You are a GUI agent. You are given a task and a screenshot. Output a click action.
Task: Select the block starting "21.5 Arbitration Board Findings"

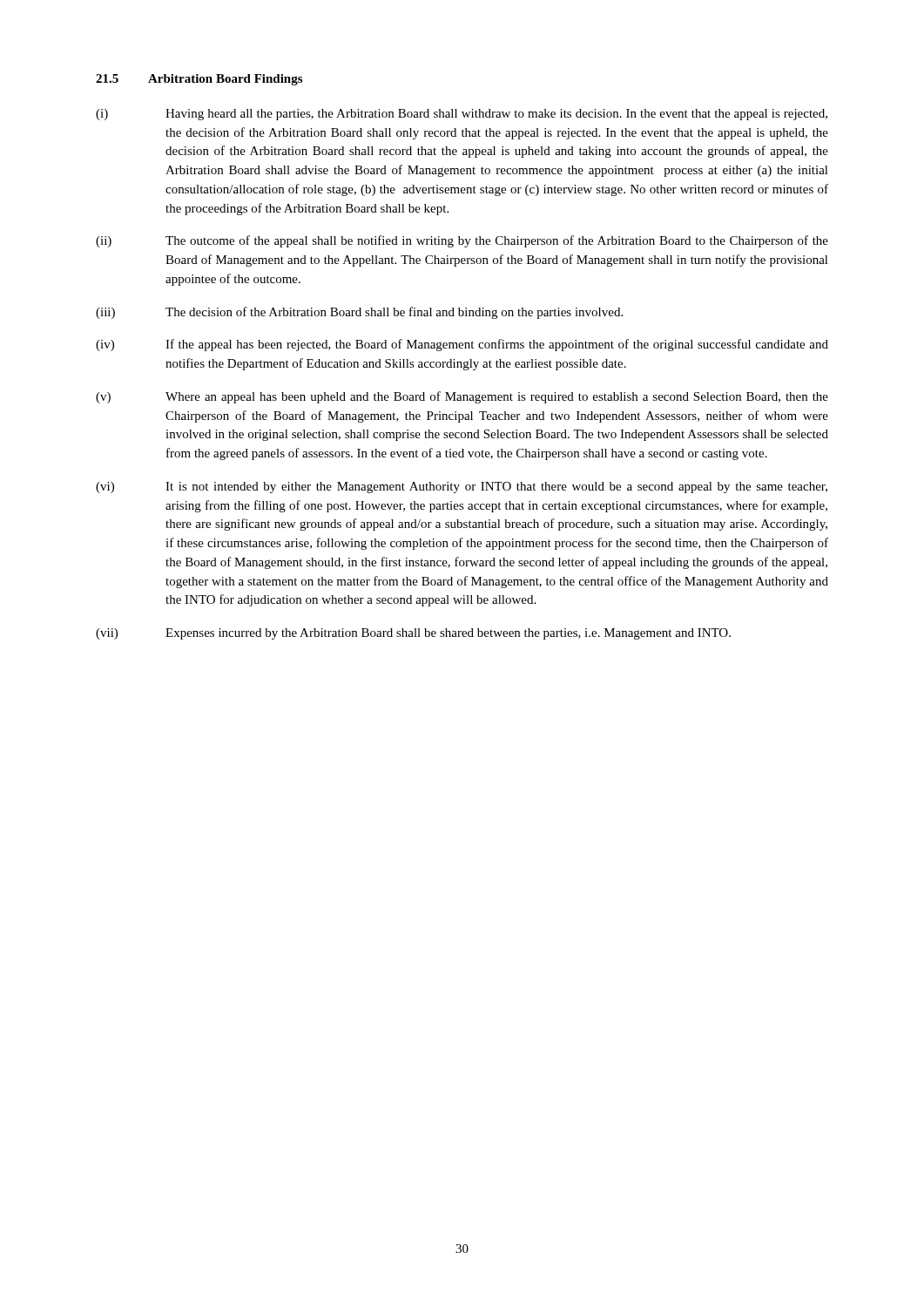click(x=199, y=79)
